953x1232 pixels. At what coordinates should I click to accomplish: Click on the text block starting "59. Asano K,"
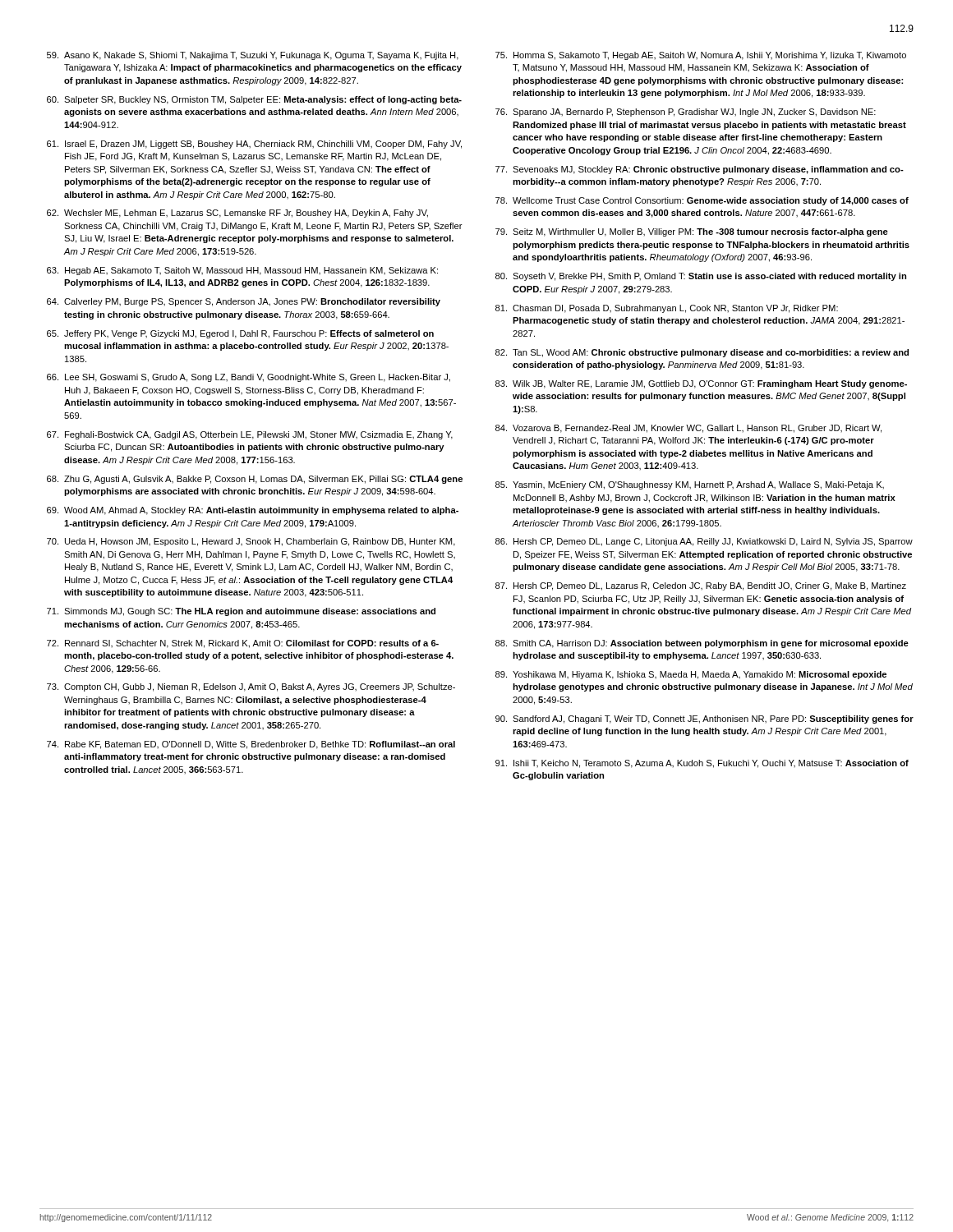252,68
